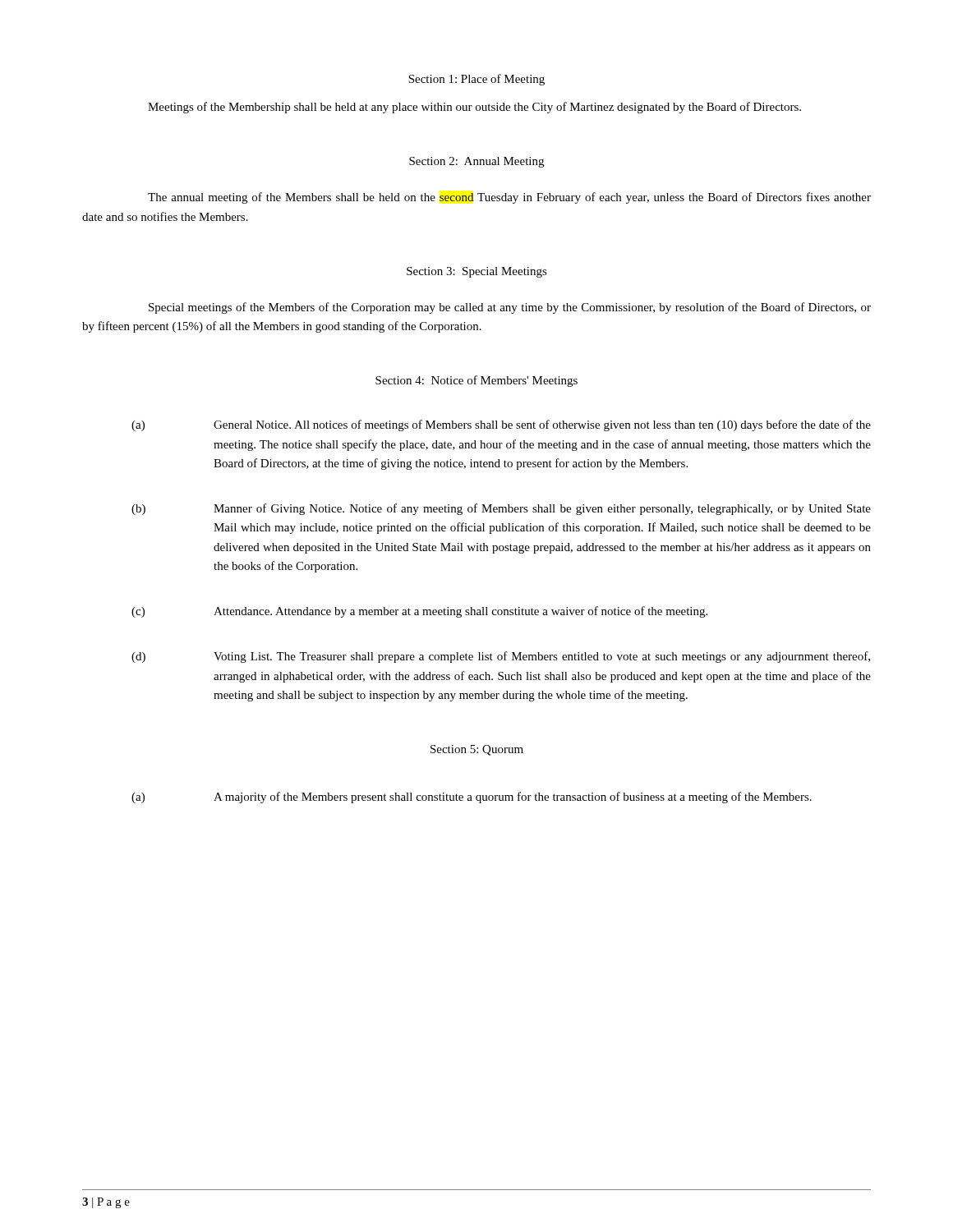The image size is (953, 1232).
Task: Find the section header with the text "Section 5: Quorum"
Action: coord(476,749)
